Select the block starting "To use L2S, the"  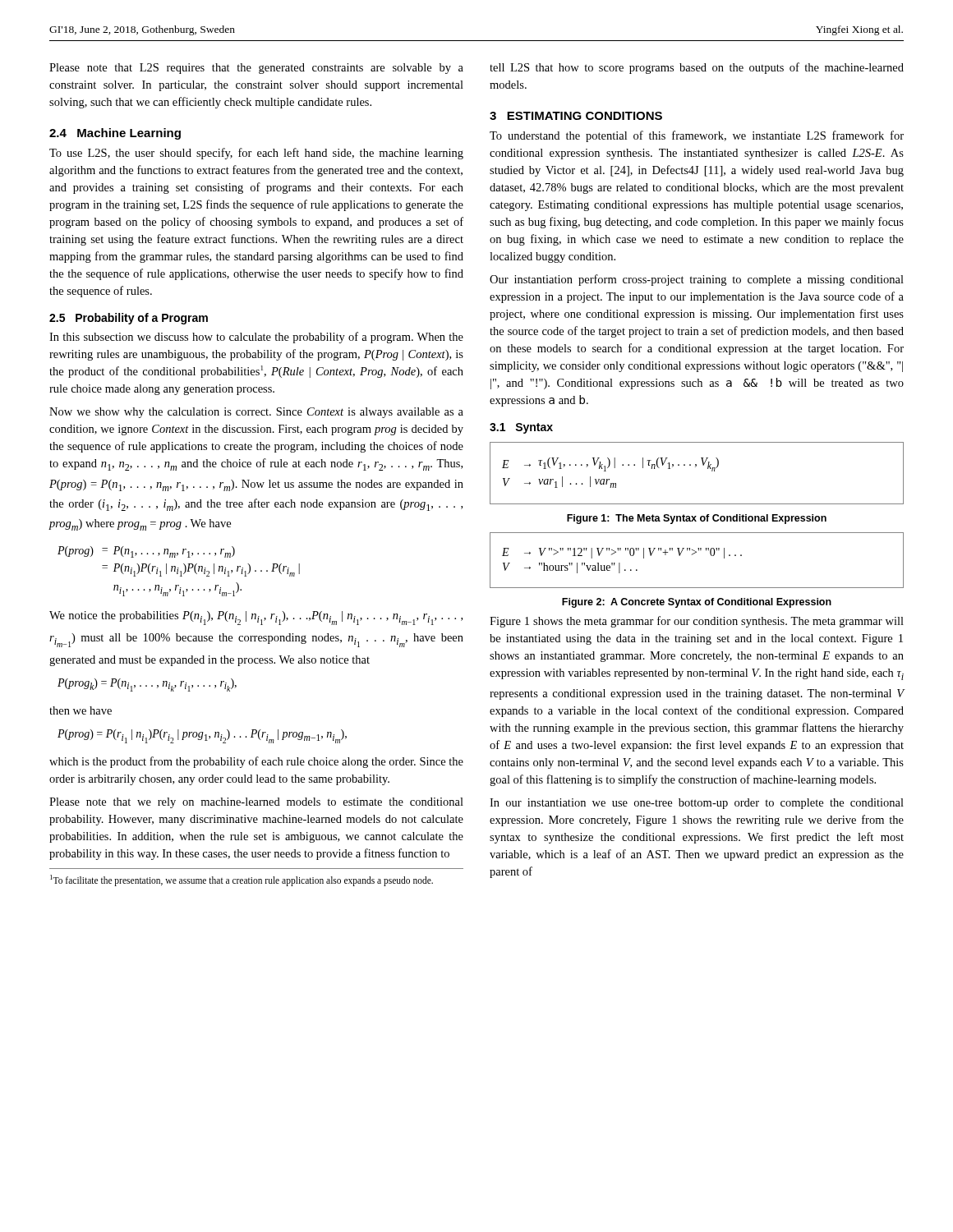pyautogui.click(x=256, y=222)
